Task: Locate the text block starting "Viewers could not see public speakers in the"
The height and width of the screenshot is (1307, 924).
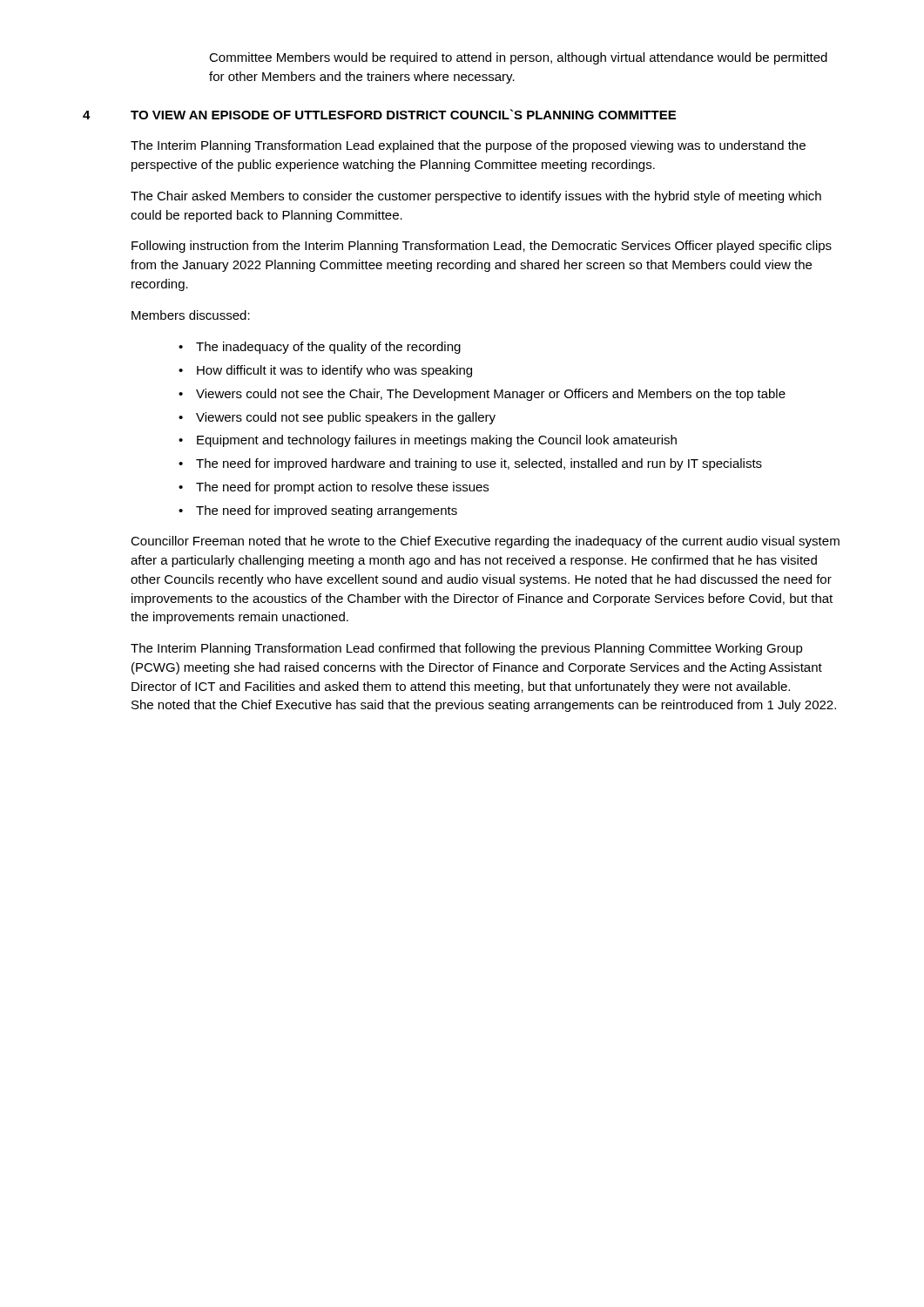Action: (346, 416)
